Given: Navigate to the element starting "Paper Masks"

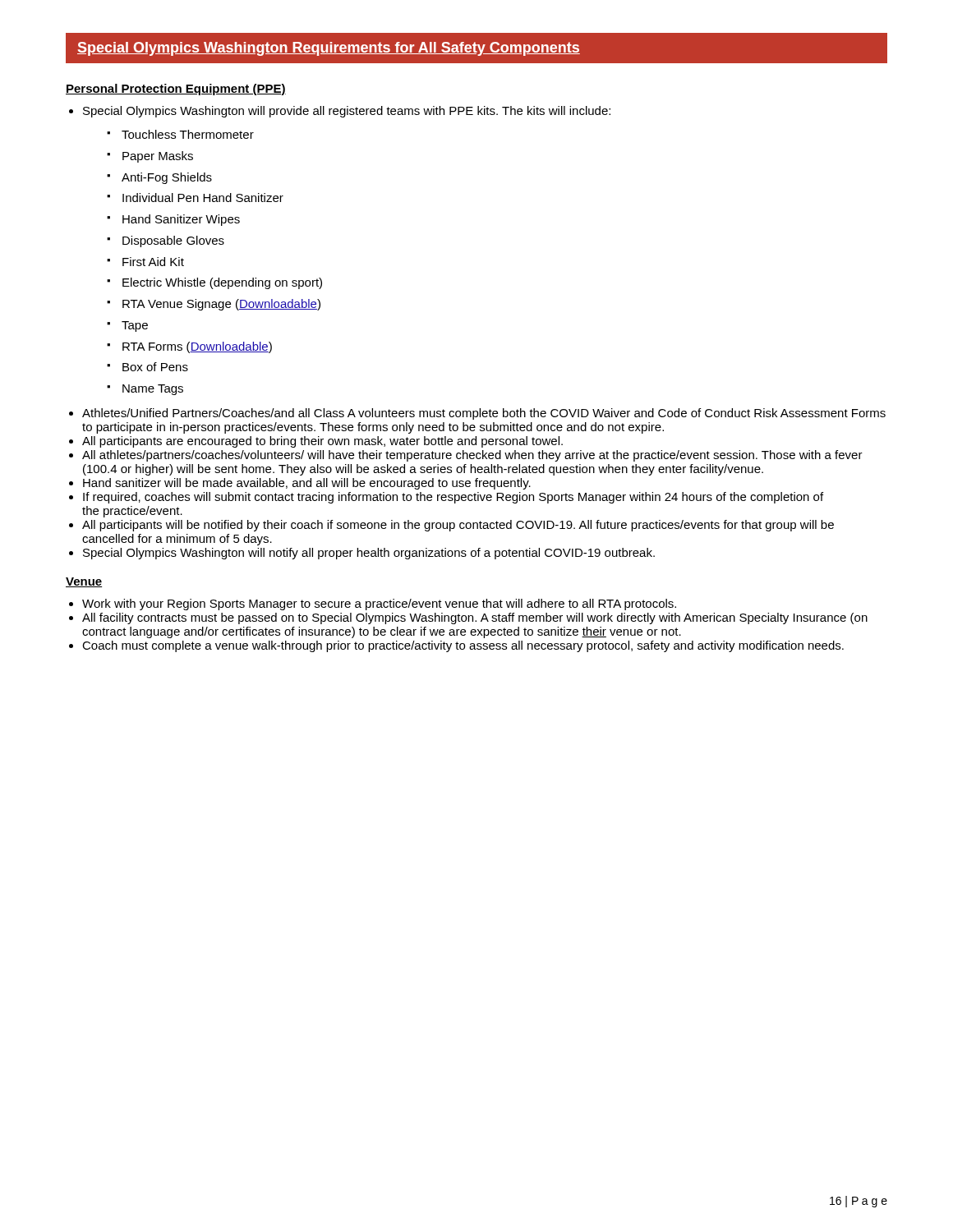Looking at the screenshot, I should coord(150,157).
